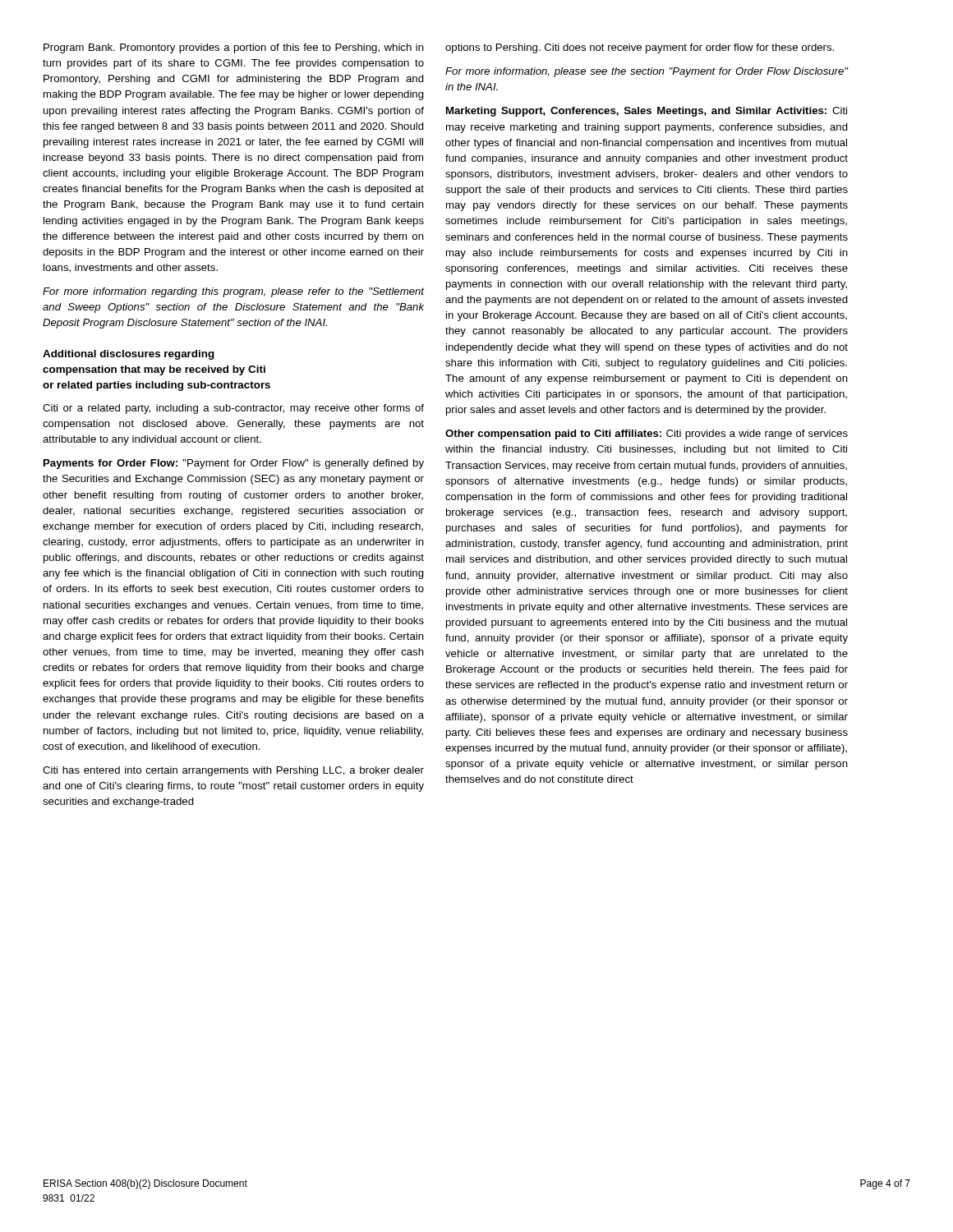Locate the block of text that opens with "options to Pershing. Citi"

[640, 47]
